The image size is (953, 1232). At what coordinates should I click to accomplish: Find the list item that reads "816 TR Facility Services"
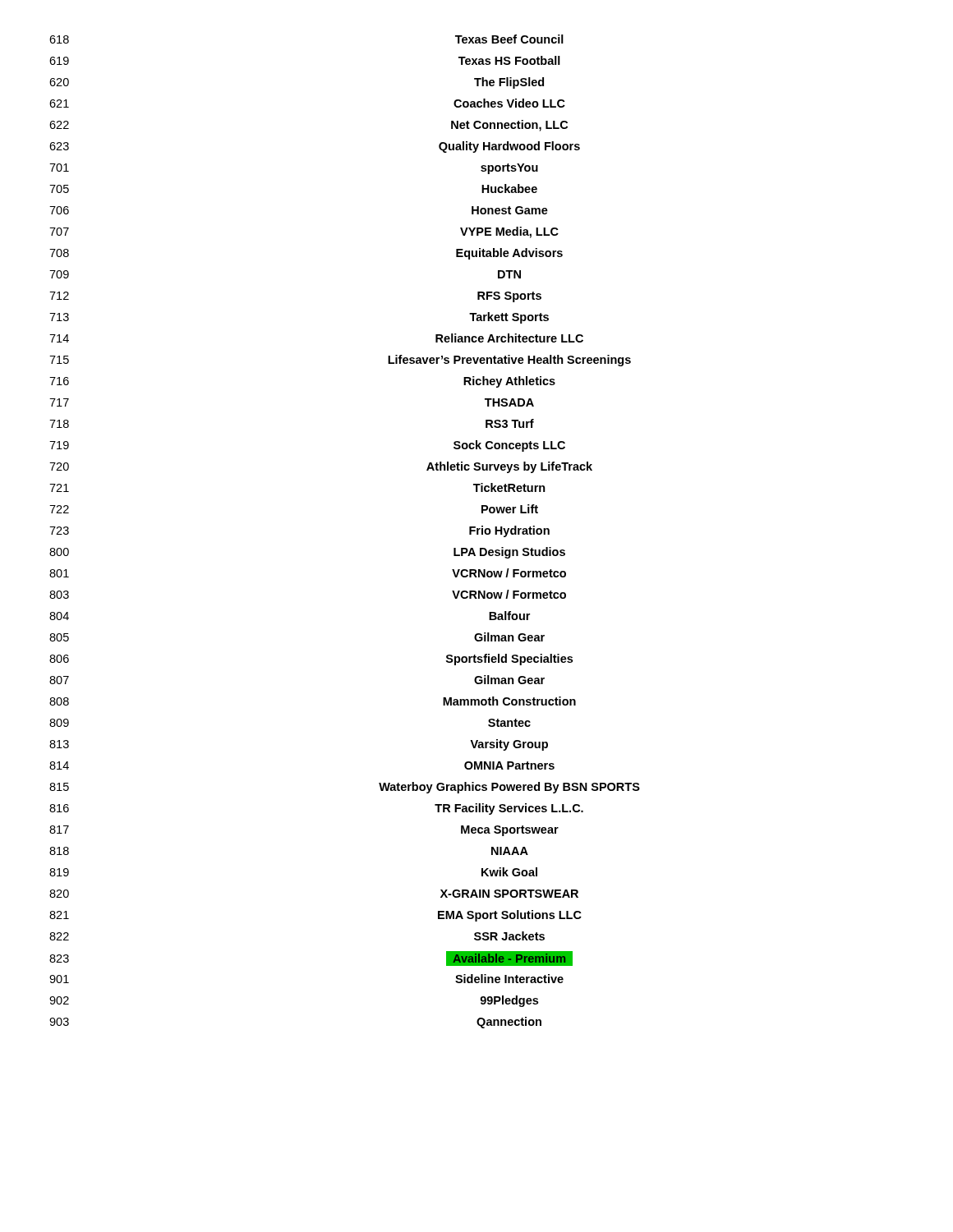click(x=476, y=808)
